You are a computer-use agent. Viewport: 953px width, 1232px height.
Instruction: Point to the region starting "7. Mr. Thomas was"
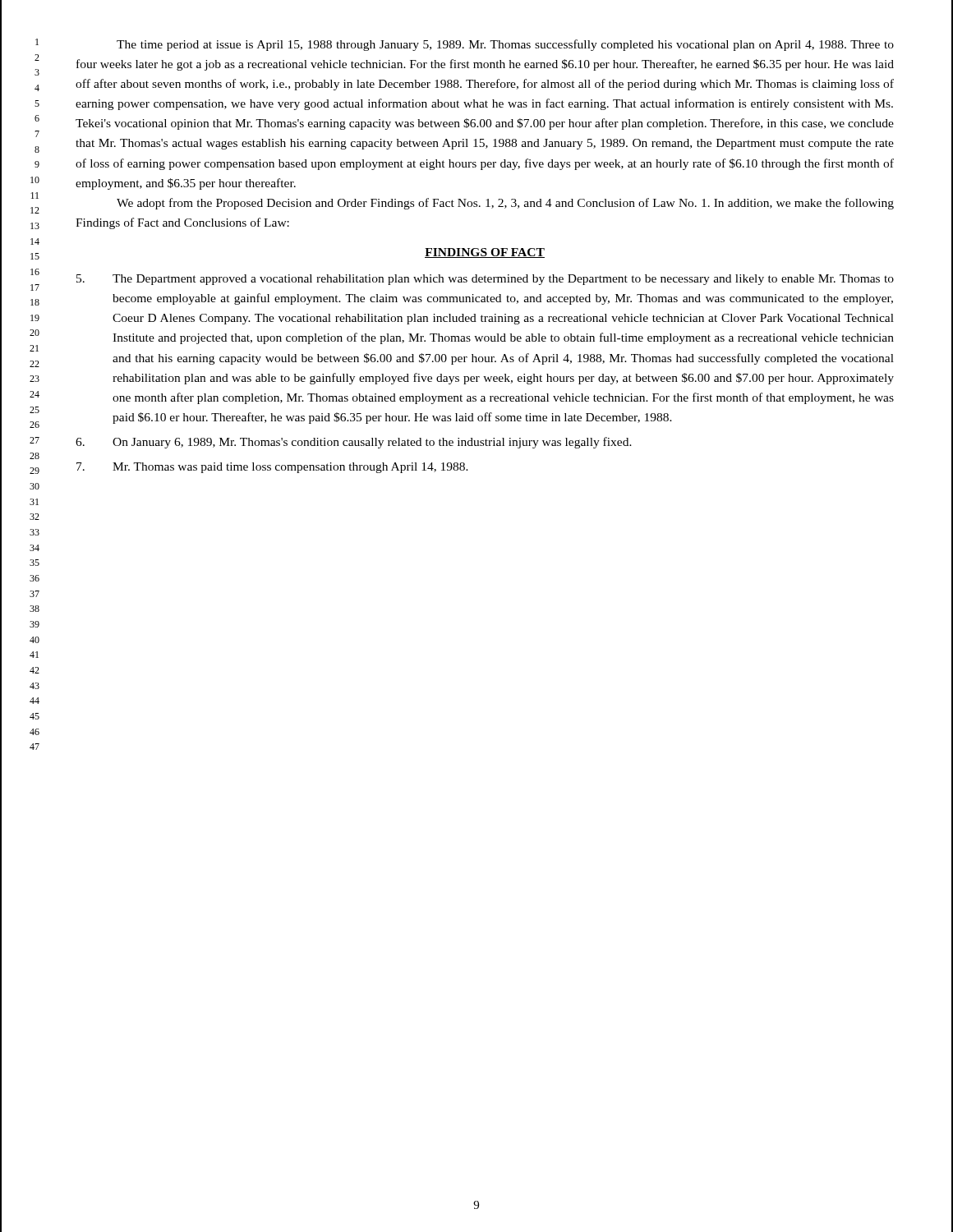coord(272,468)
